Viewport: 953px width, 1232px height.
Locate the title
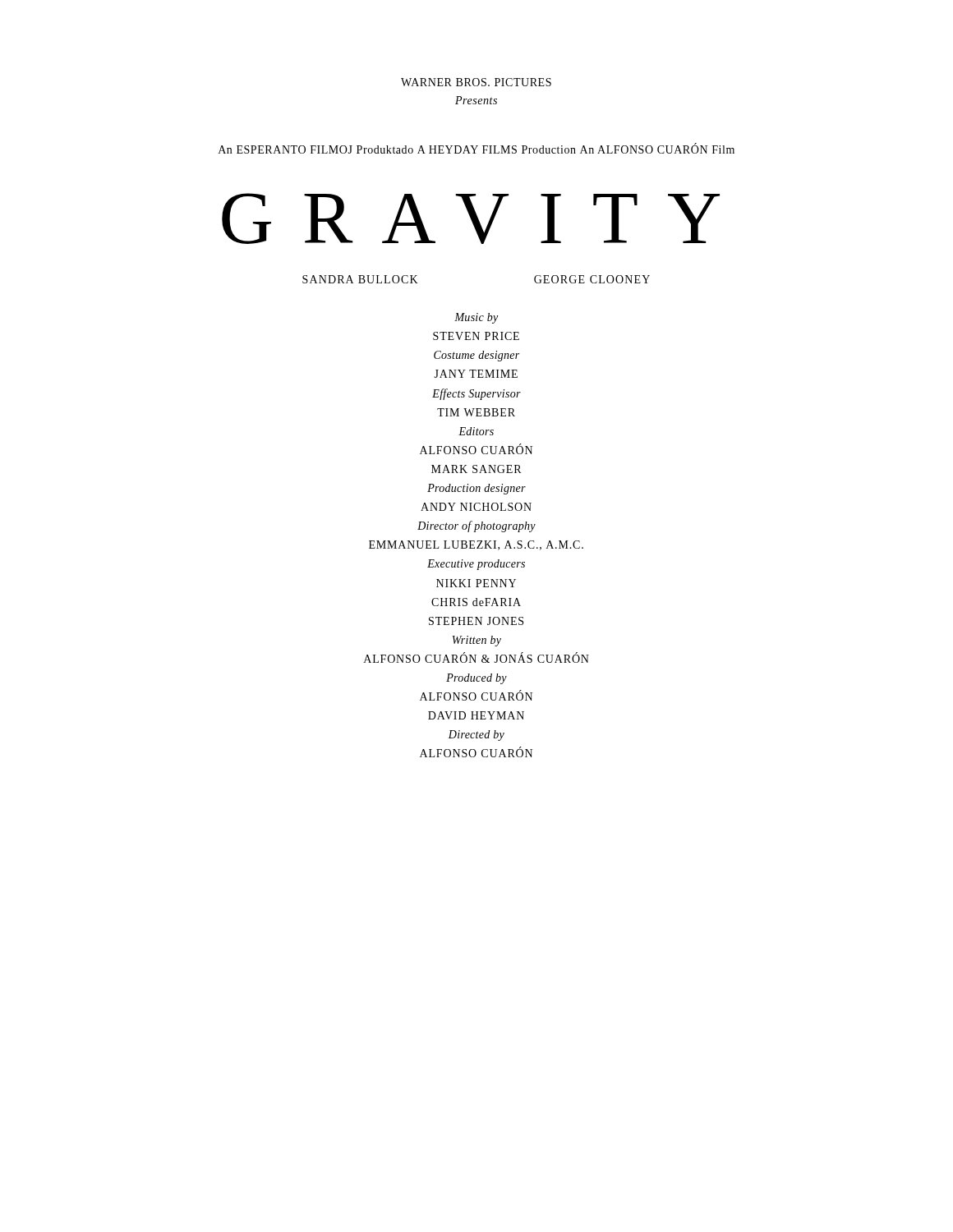click(485, 218)
